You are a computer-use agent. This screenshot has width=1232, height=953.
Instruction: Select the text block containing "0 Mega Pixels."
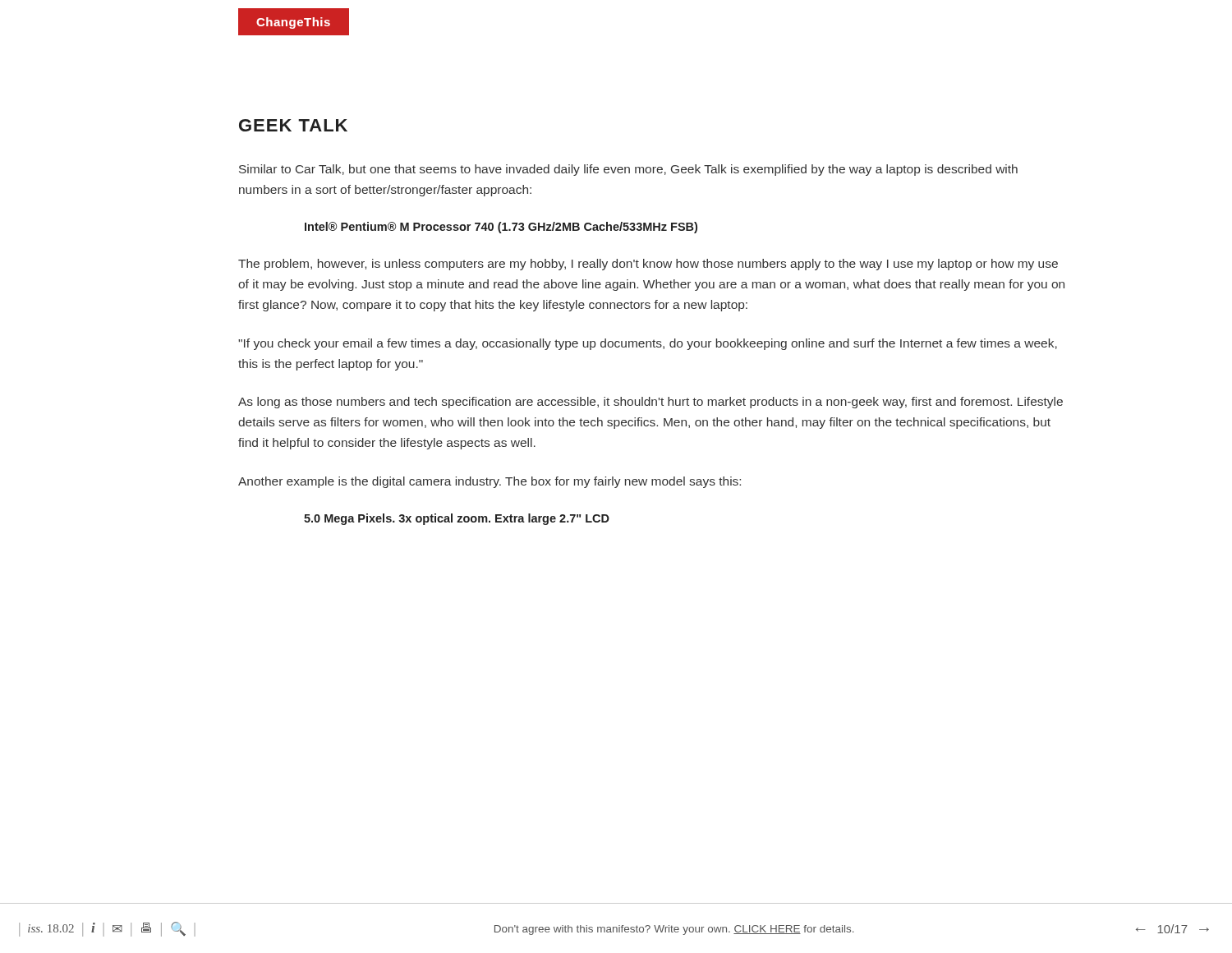(457, 518)
